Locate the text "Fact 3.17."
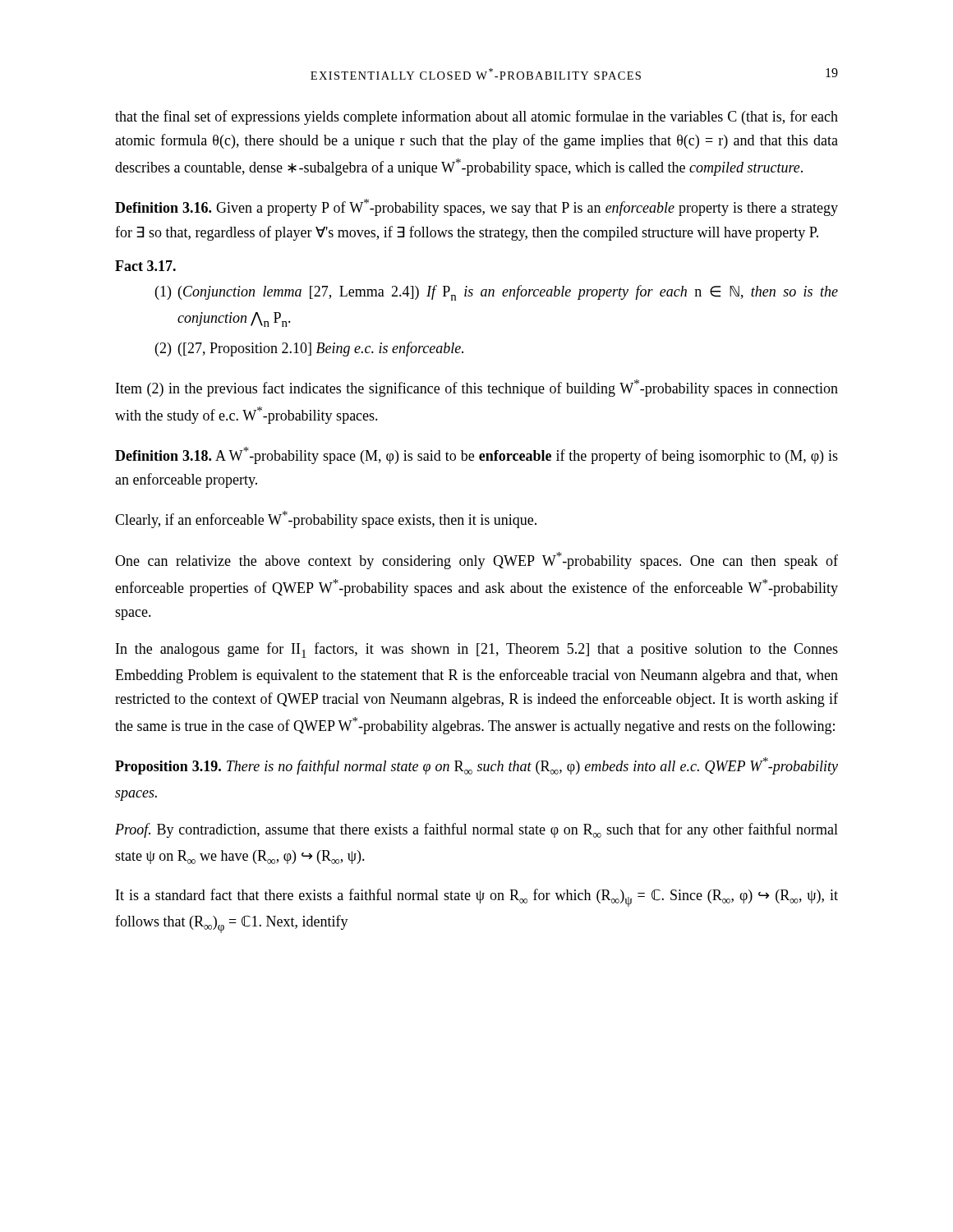Image resolution: width=953 pixels, height=1232 pixels. pos(146,266)
